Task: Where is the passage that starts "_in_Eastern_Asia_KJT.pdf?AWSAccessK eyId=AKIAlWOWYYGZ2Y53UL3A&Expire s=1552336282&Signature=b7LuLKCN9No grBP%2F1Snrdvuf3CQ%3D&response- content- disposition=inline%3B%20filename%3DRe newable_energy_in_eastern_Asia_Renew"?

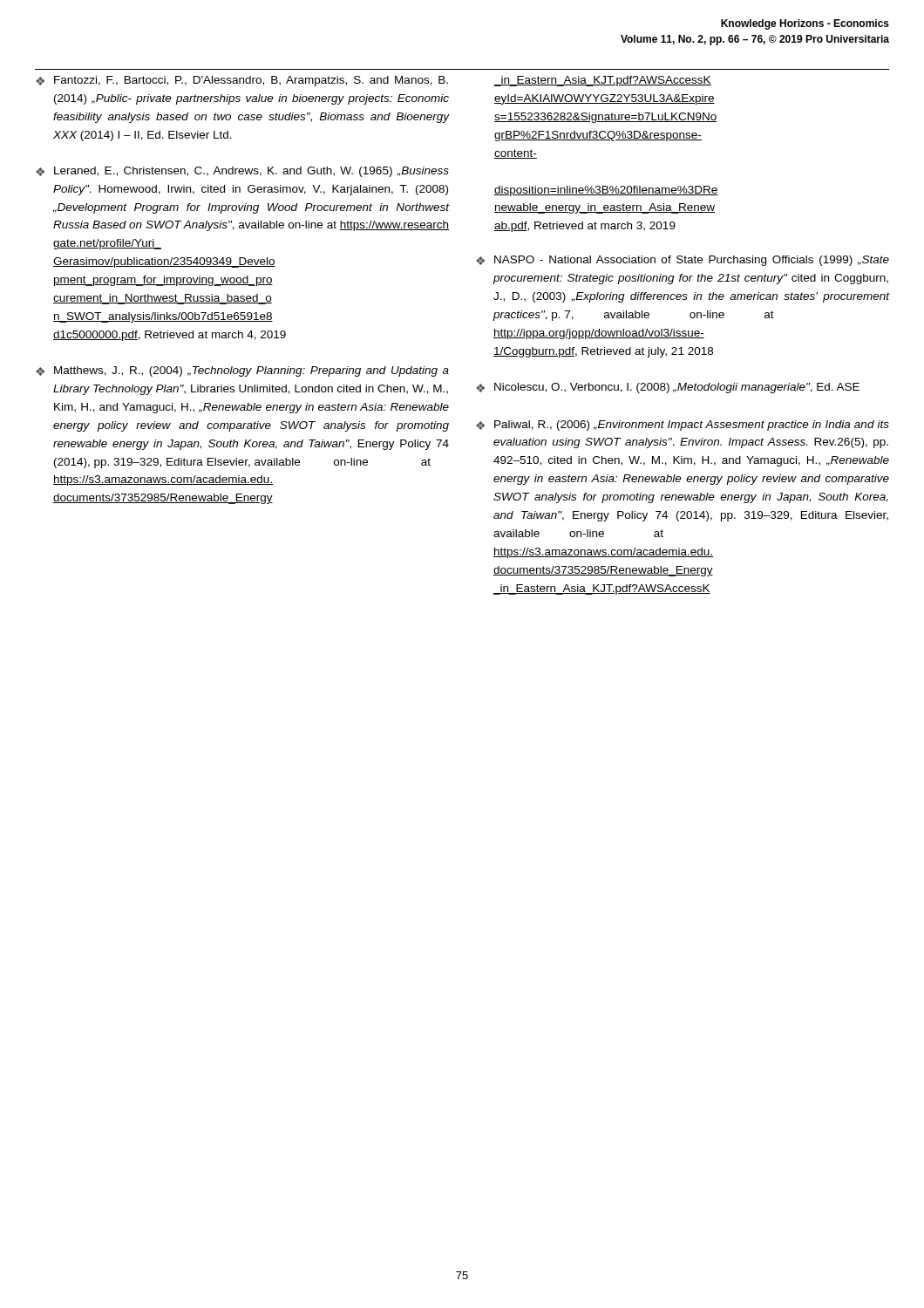Action: click(603, 81)
